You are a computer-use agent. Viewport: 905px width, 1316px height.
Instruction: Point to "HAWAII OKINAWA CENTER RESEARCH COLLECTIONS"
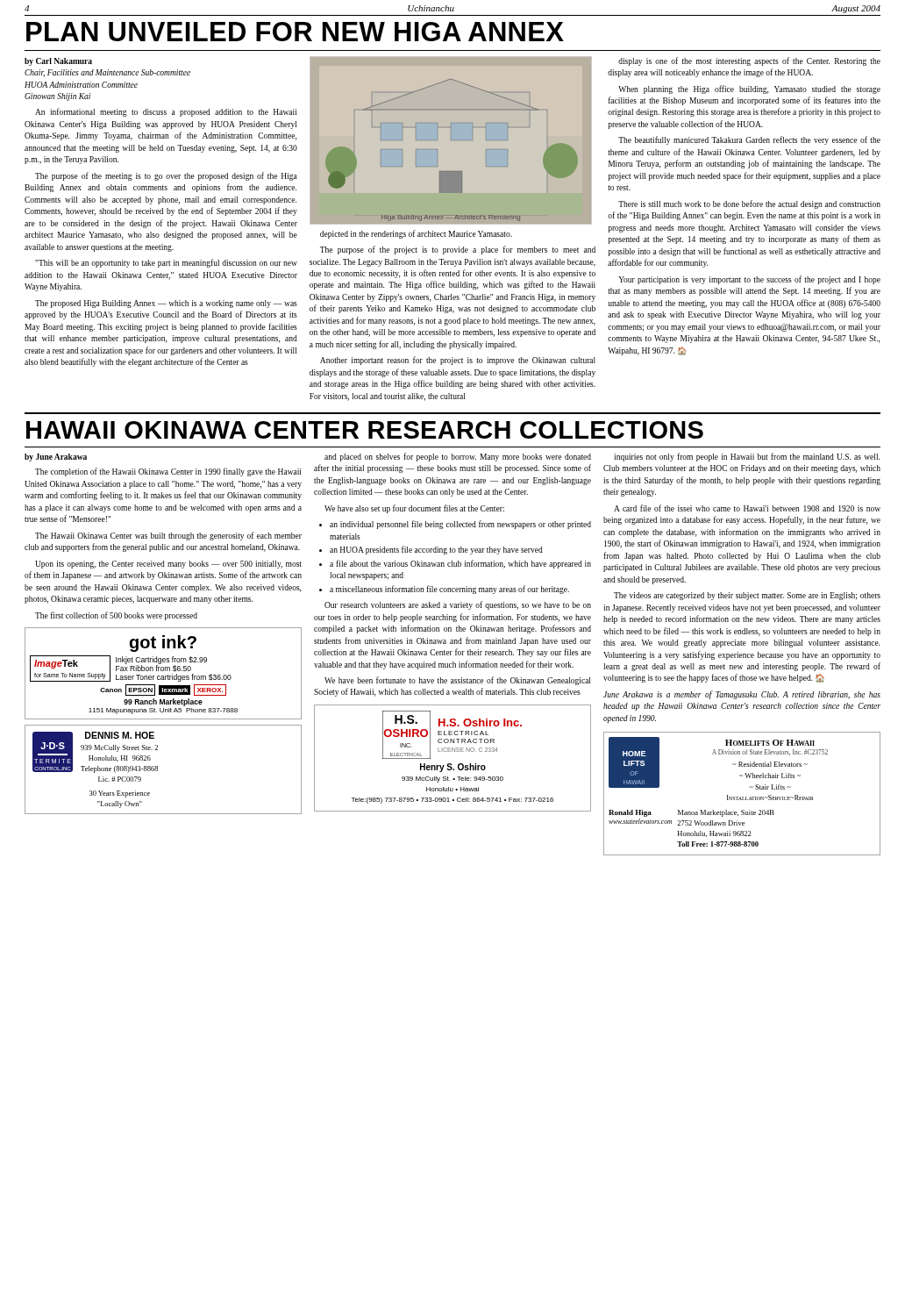pyautogui.click(x=364, y=430)
